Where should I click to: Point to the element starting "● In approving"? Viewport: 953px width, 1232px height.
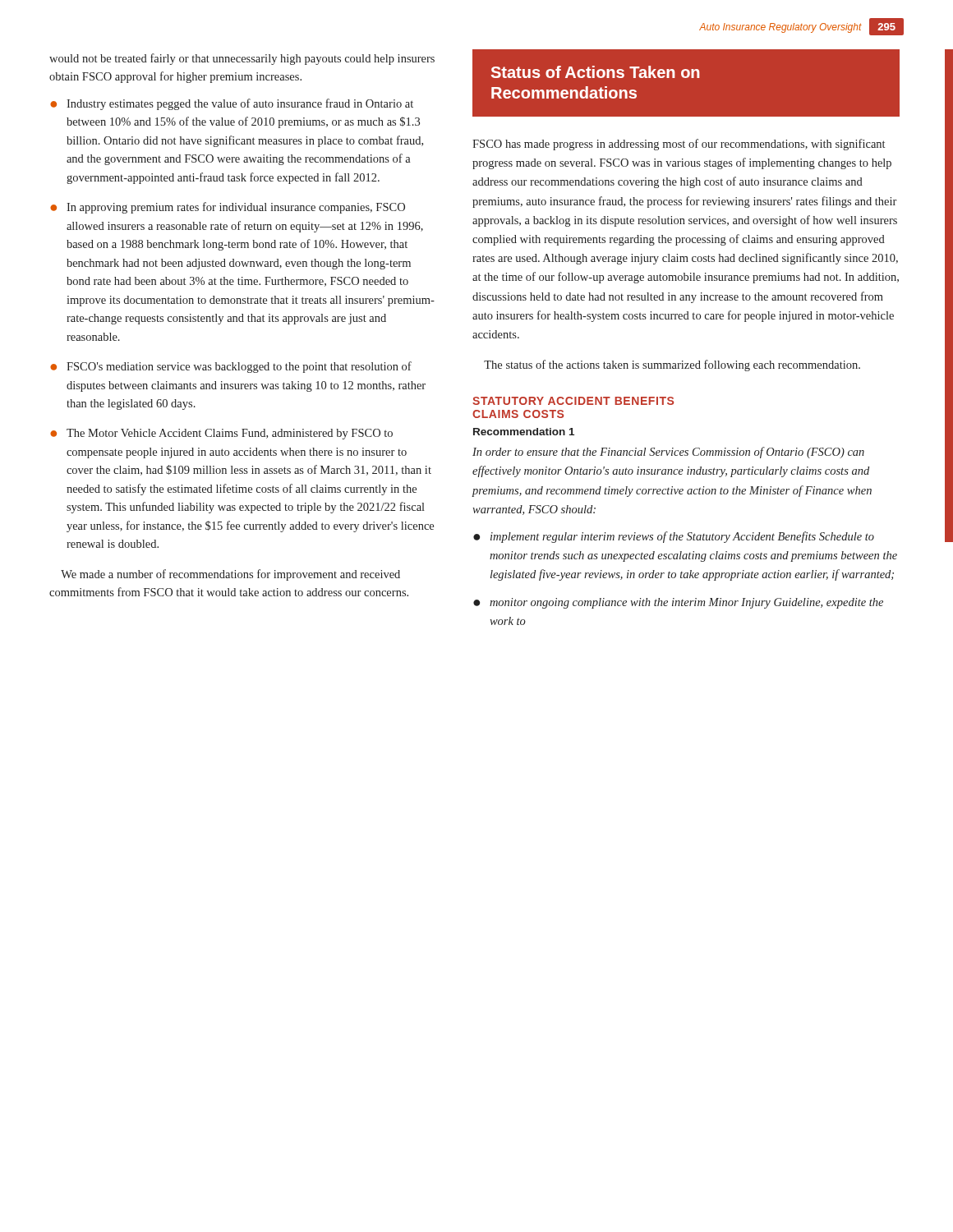tap(242, 272)
